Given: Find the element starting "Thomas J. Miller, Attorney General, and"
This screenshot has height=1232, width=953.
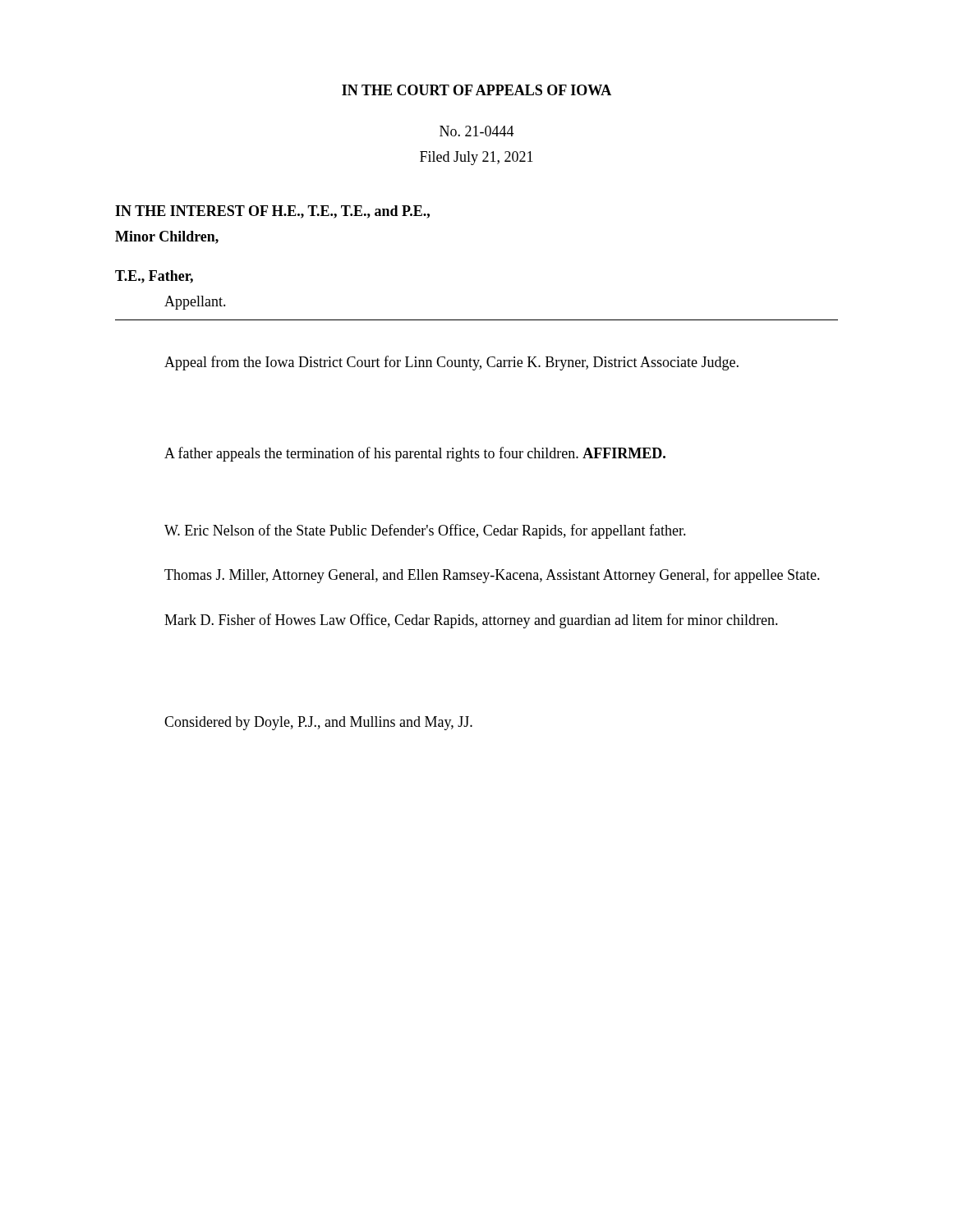Looking at the screenshot, I should pos(492,575).
